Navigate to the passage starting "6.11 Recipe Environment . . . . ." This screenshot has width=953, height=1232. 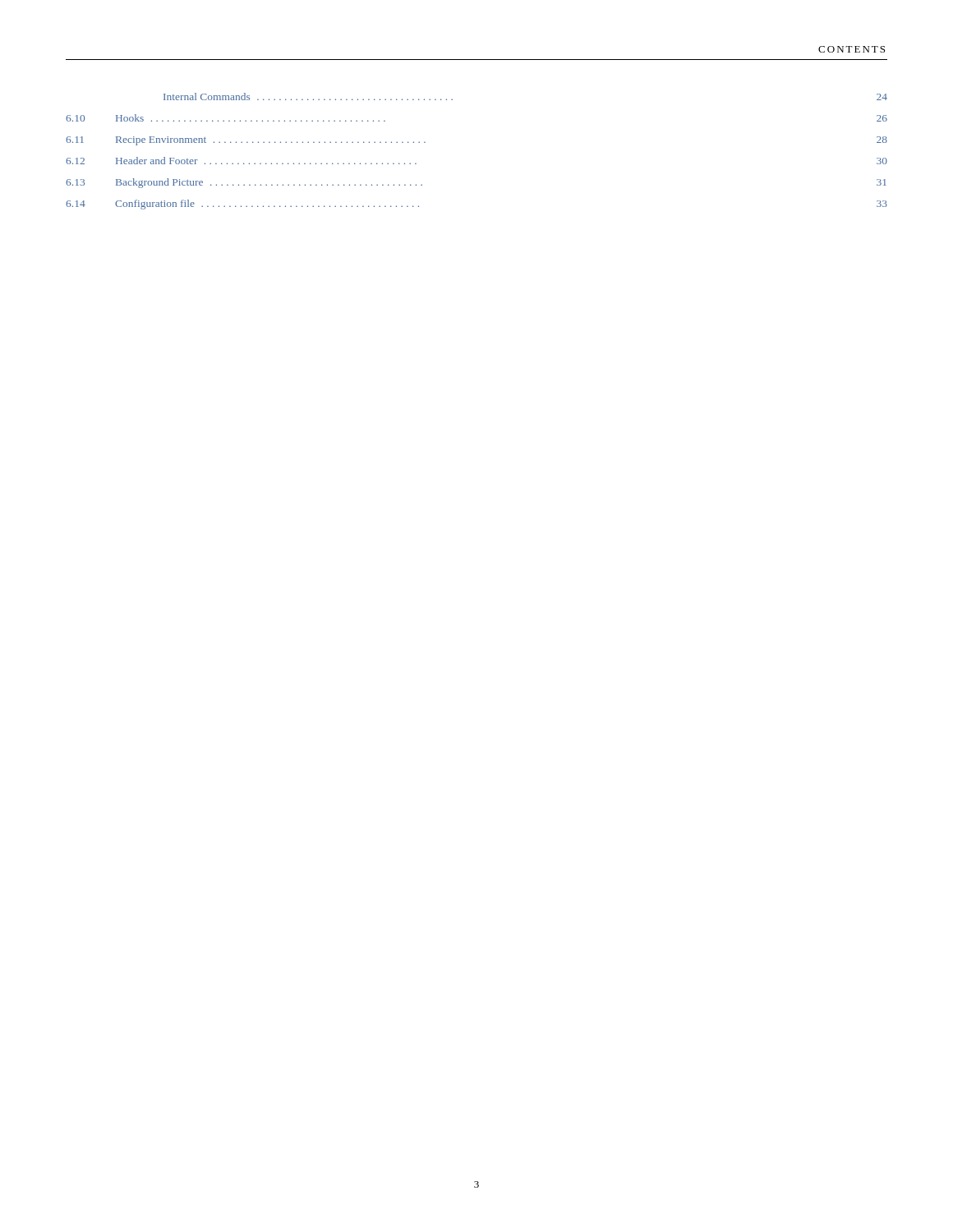pyautogui.click(x=77, y=141)
